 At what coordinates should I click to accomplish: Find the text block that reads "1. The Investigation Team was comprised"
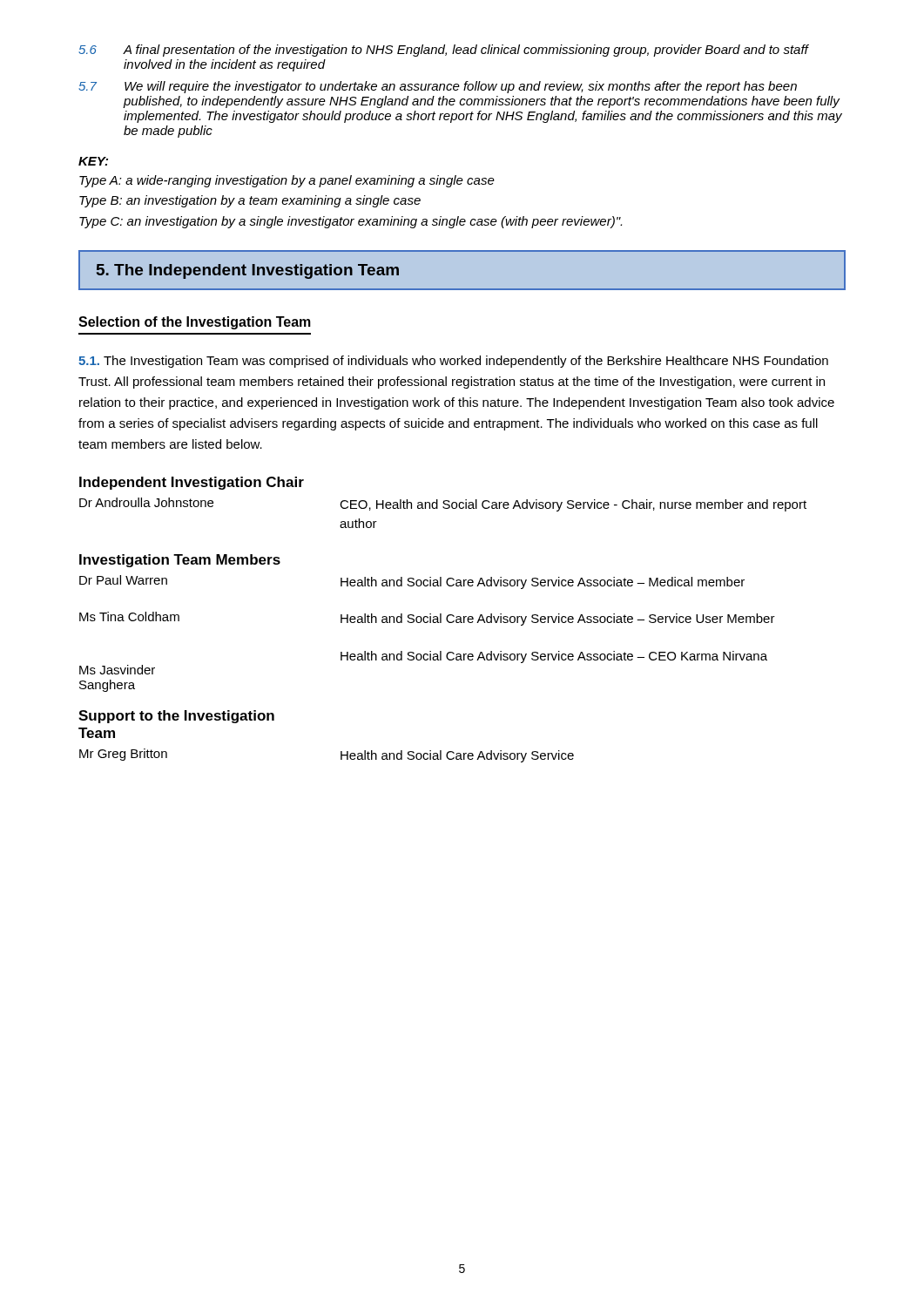(x=456, y=402)
